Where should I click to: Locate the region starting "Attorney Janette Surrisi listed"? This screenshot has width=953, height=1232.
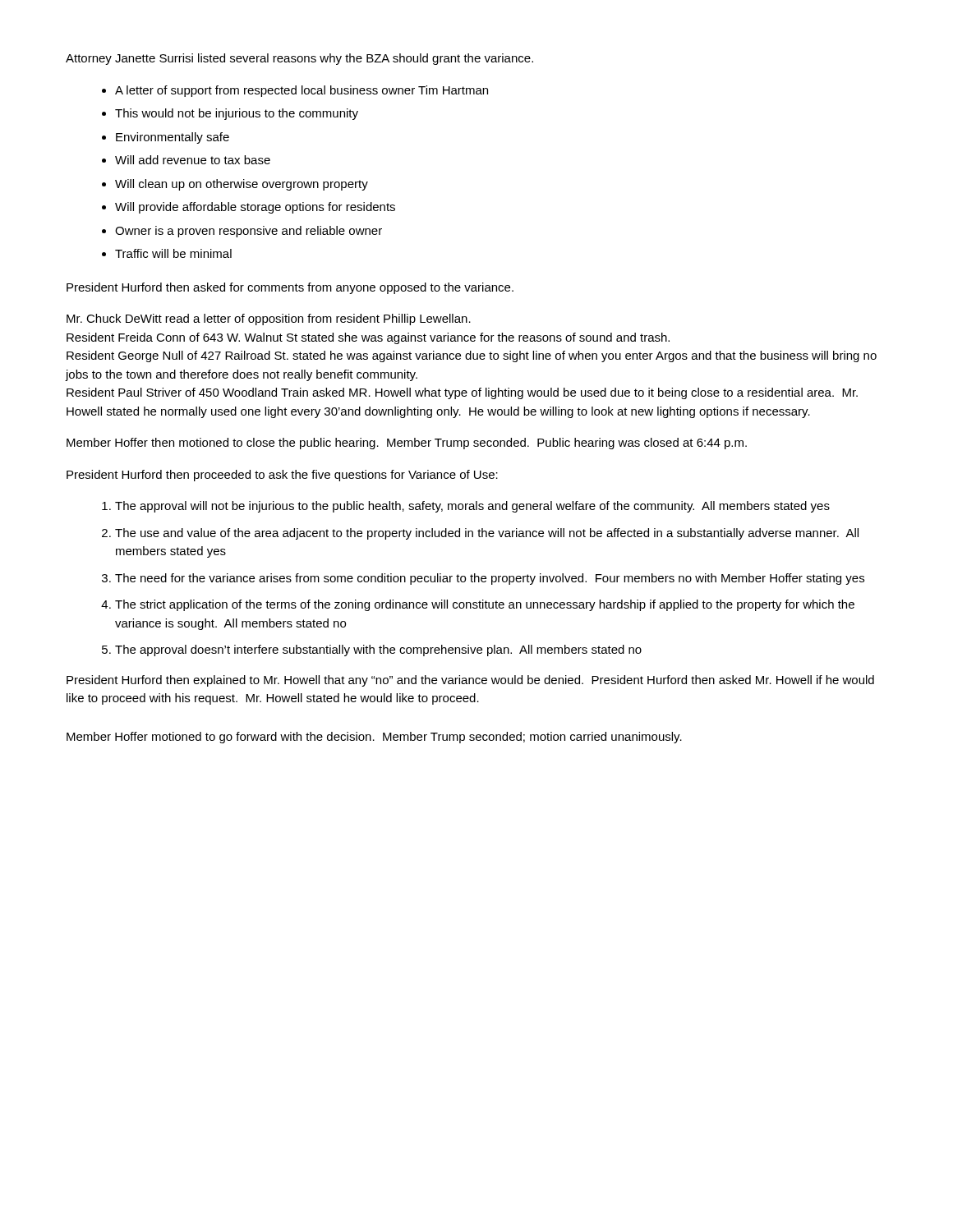click(x=300, y=58)
